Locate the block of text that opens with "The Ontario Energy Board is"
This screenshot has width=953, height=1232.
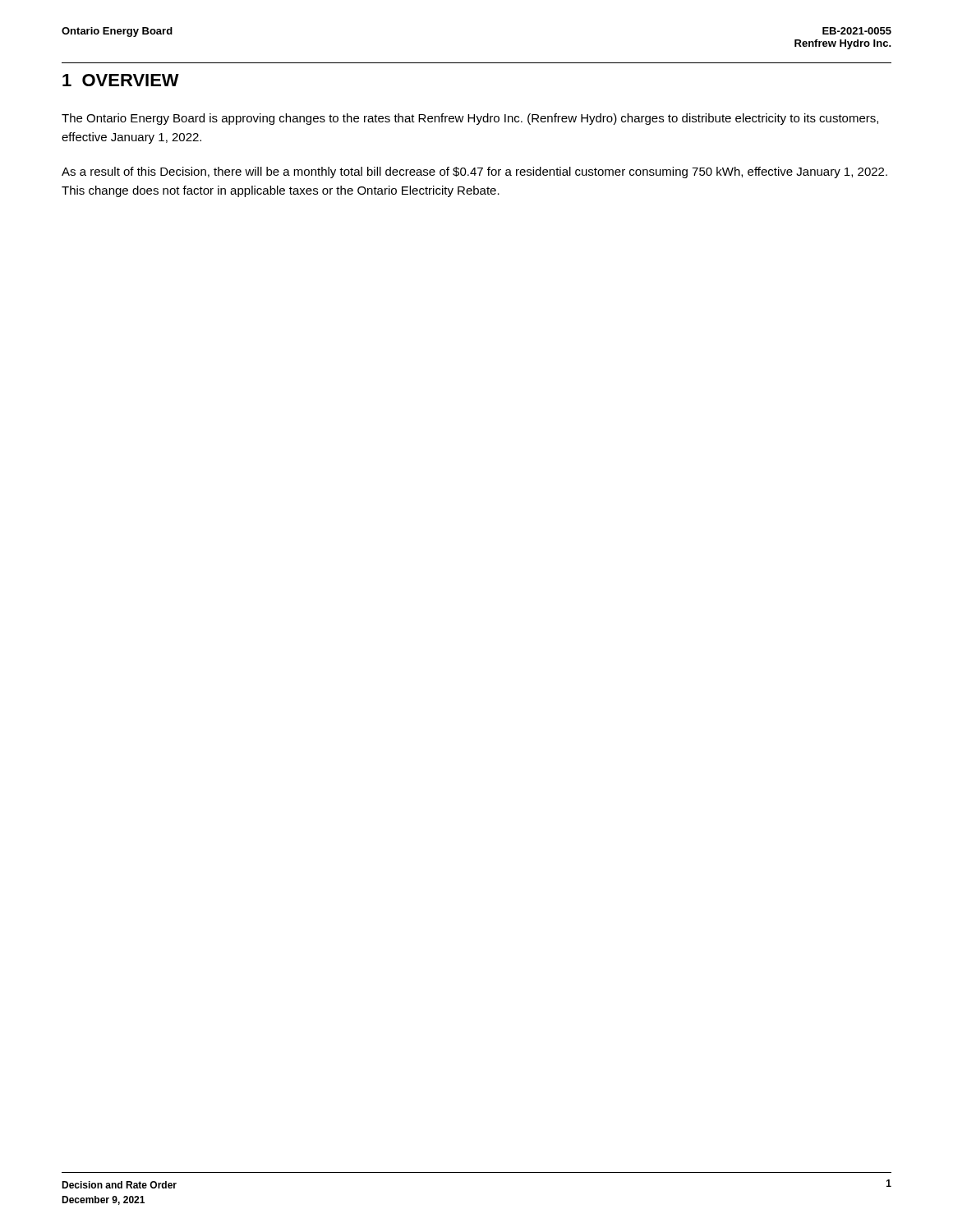[471, 127]
